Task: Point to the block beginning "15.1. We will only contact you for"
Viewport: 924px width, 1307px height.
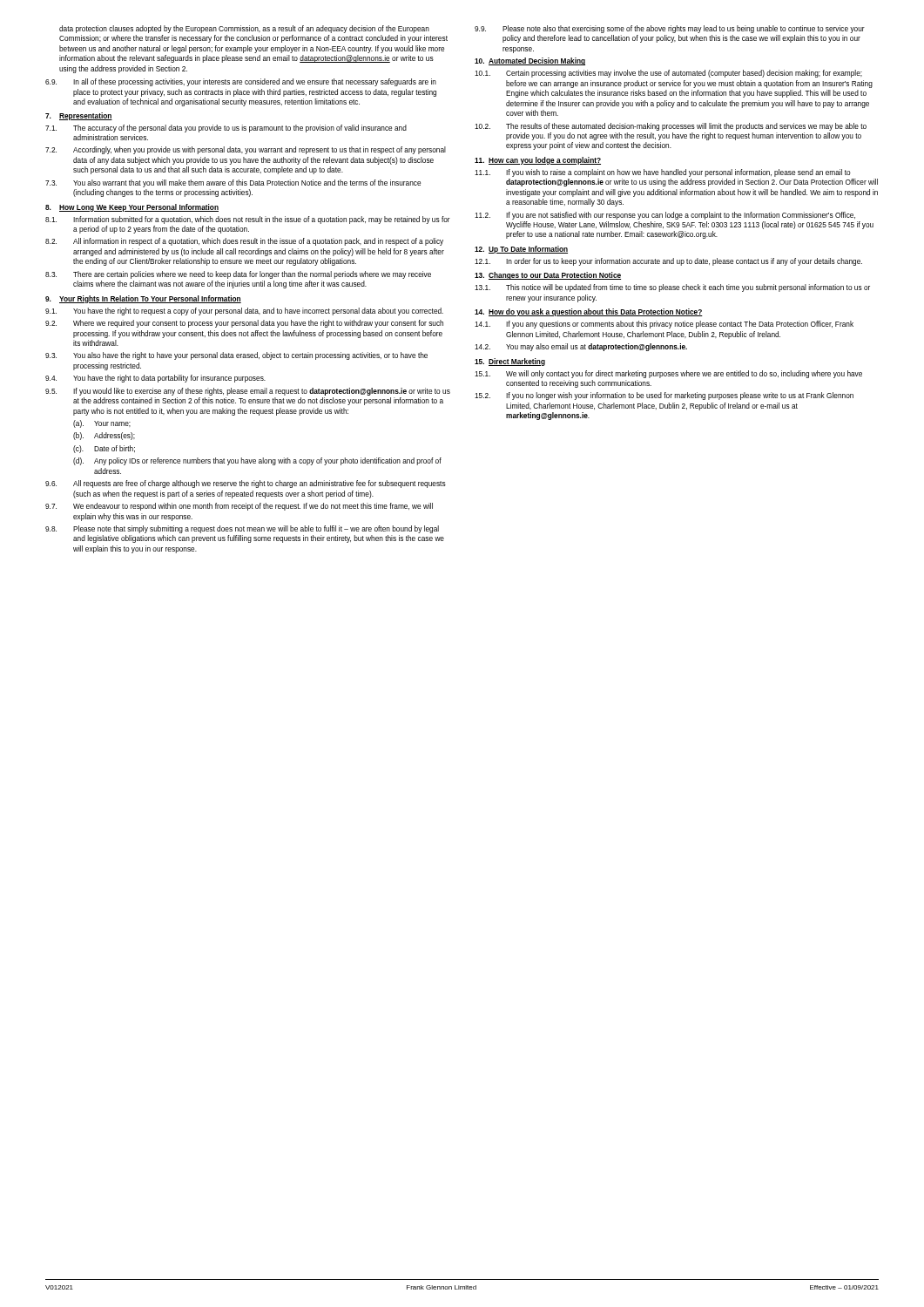Action: click(x=677, y=379)
